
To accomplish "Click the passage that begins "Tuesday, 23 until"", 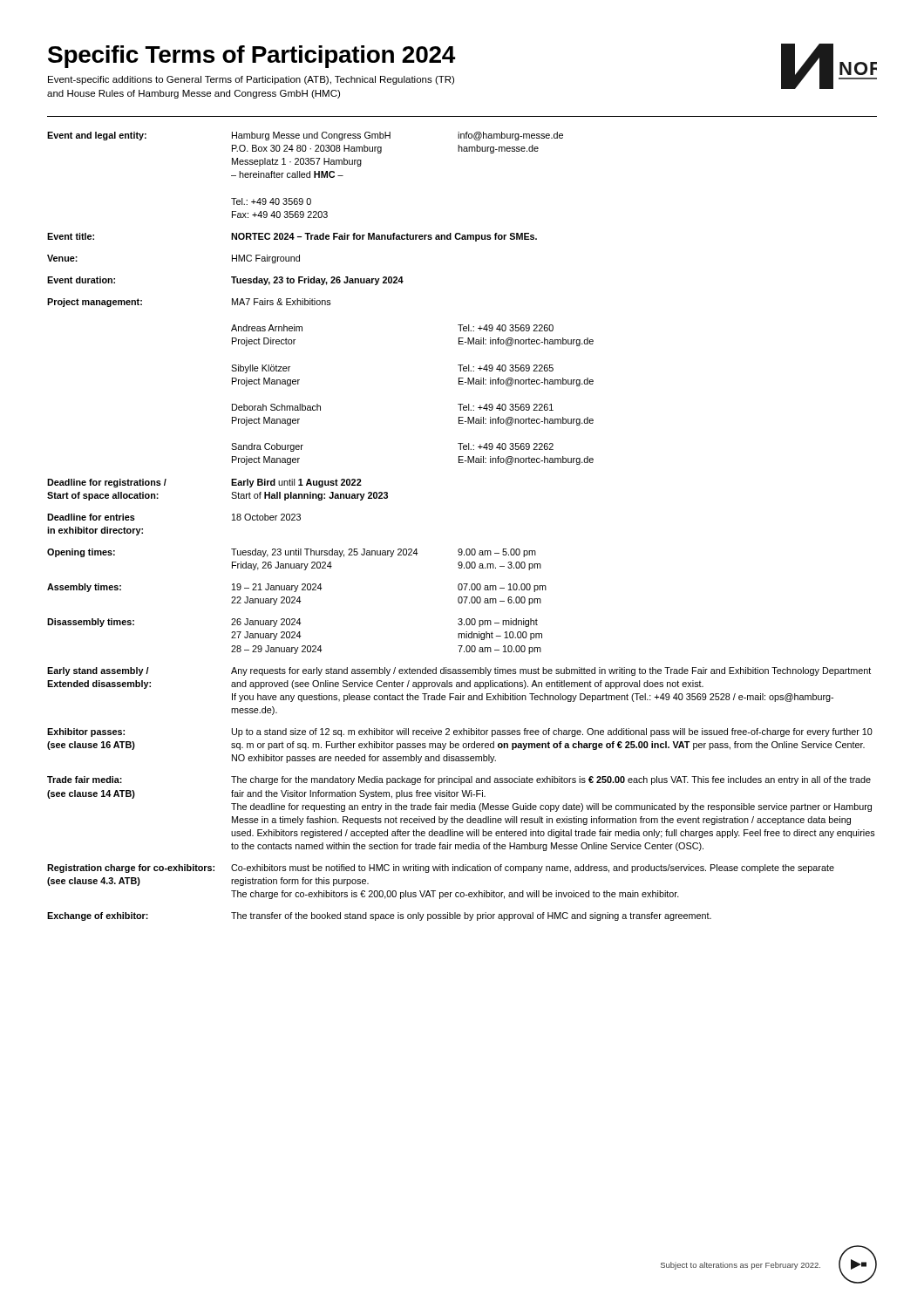I will click(x=384, y=553).
